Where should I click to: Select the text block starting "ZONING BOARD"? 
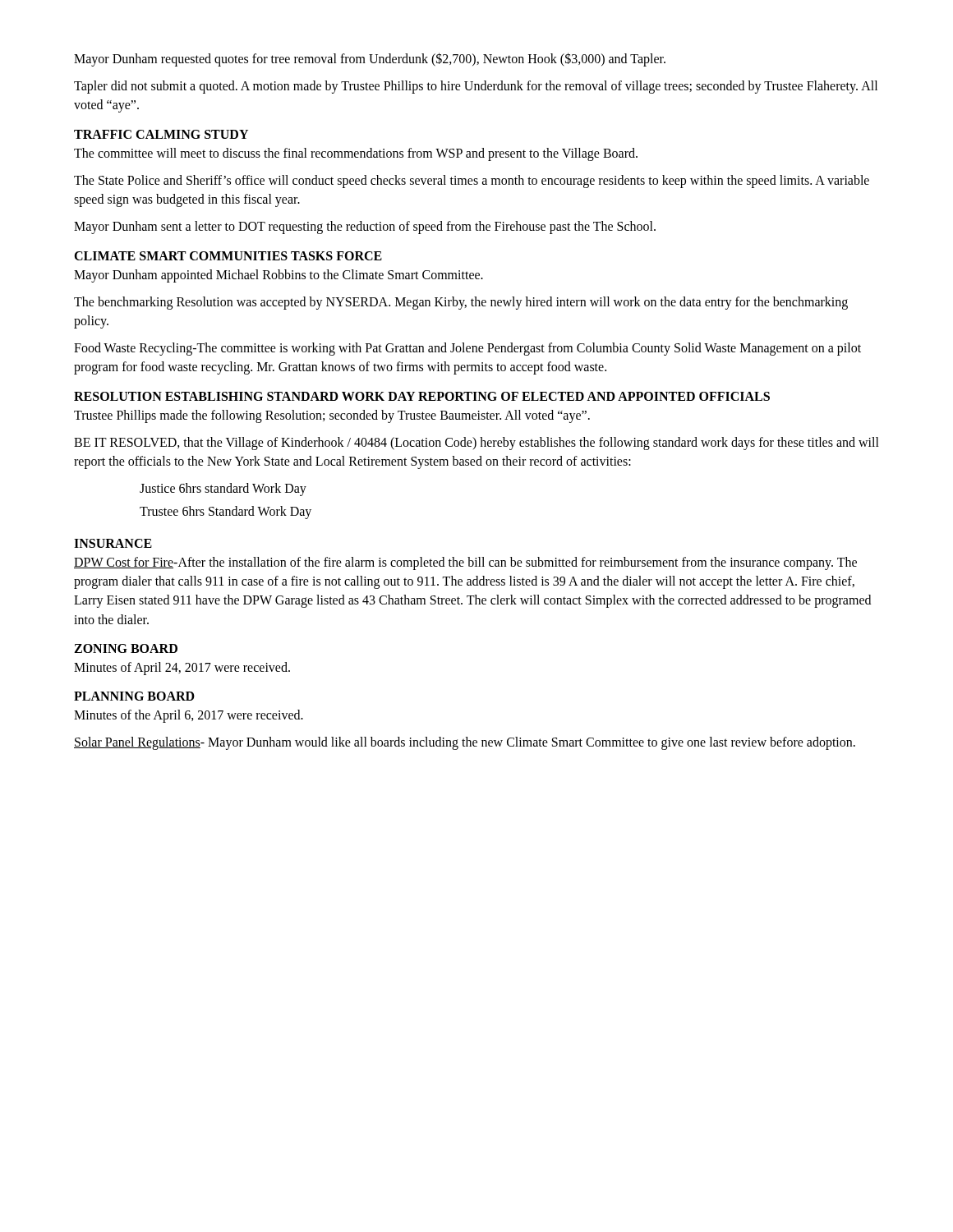(126, 648)
